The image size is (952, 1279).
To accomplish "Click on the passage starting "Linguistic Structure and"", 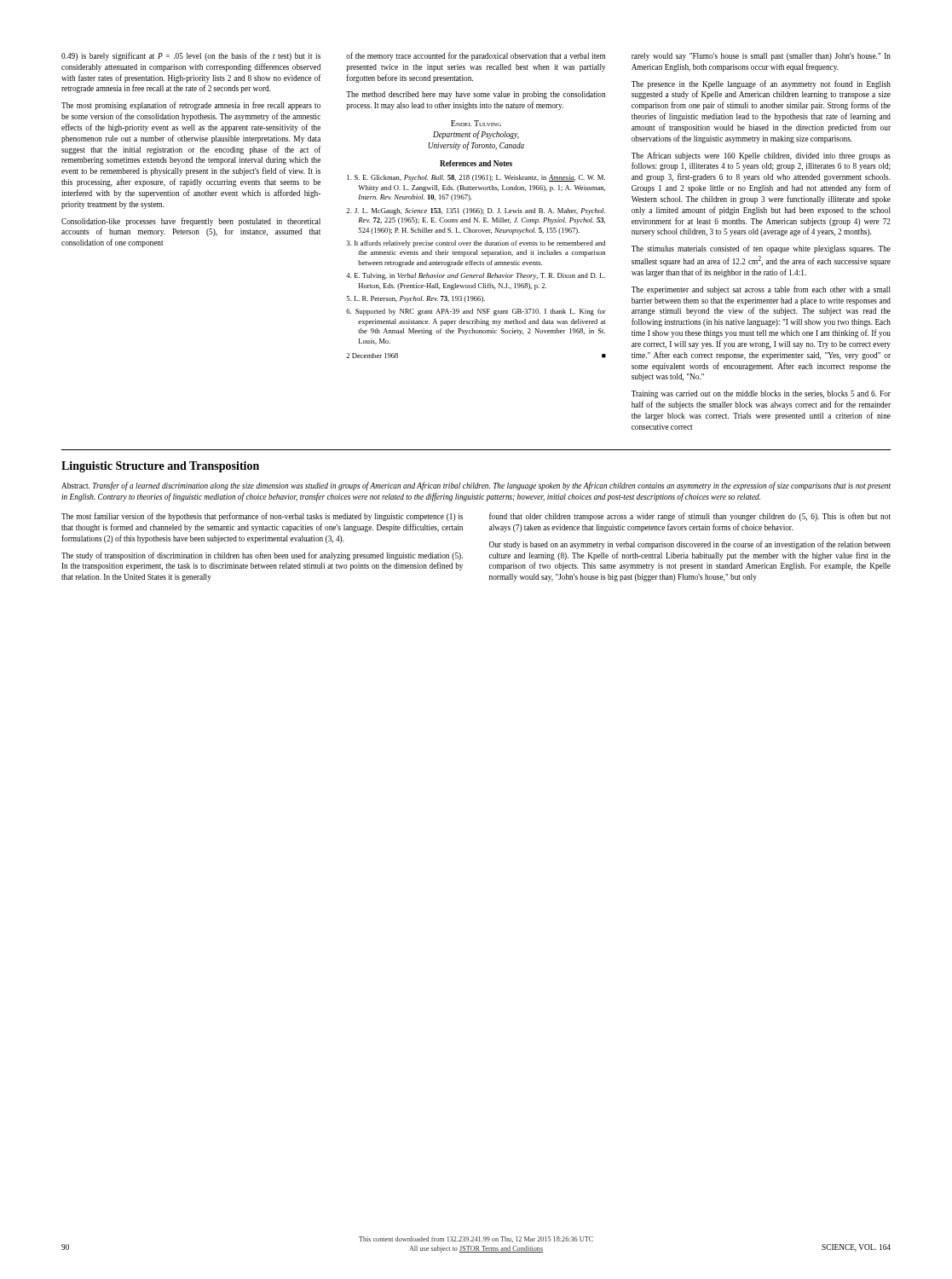I will point(160,466).
